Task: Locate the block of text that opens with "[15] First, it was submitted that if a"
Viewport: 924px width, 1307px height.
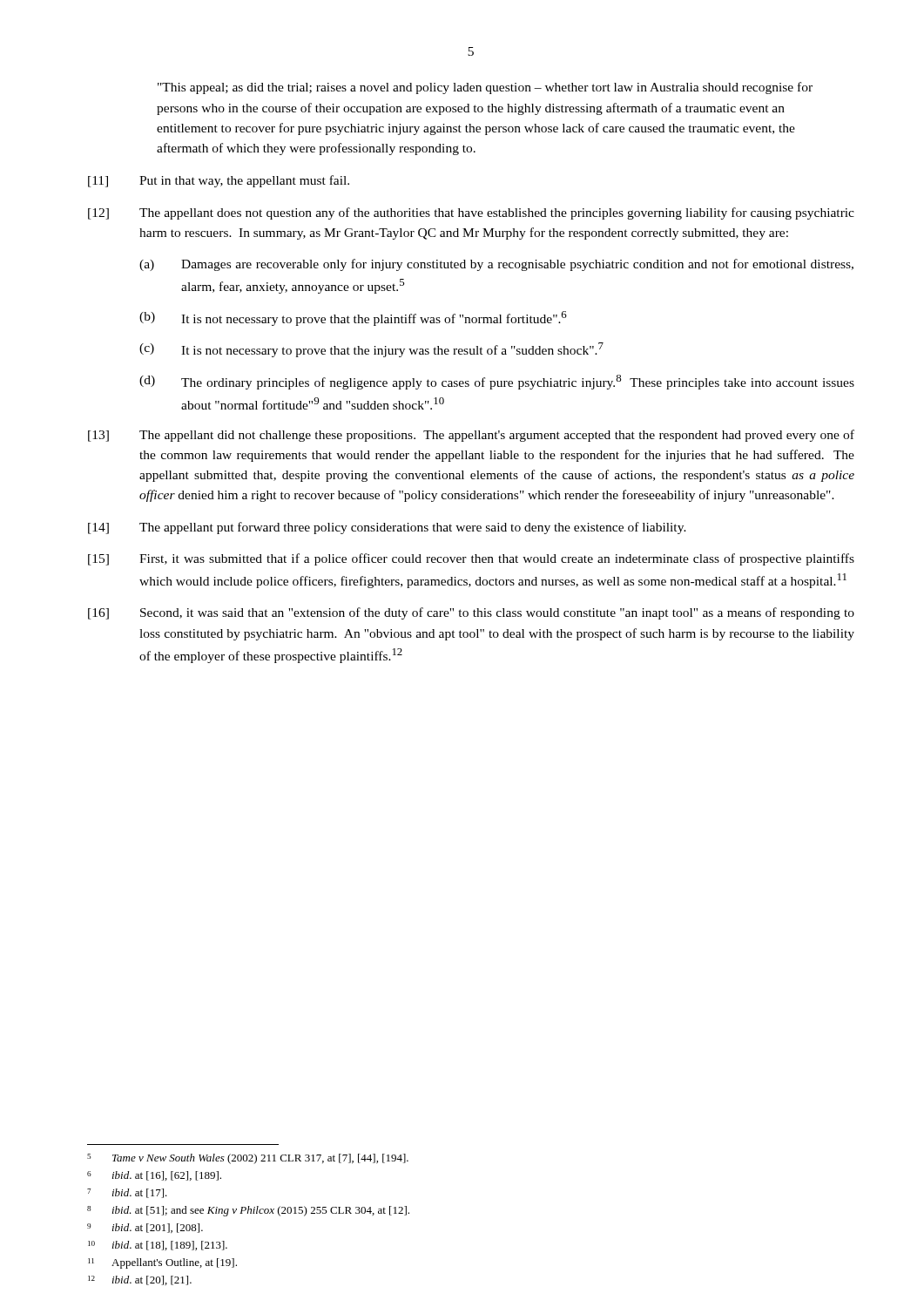Action: (471, 570)
